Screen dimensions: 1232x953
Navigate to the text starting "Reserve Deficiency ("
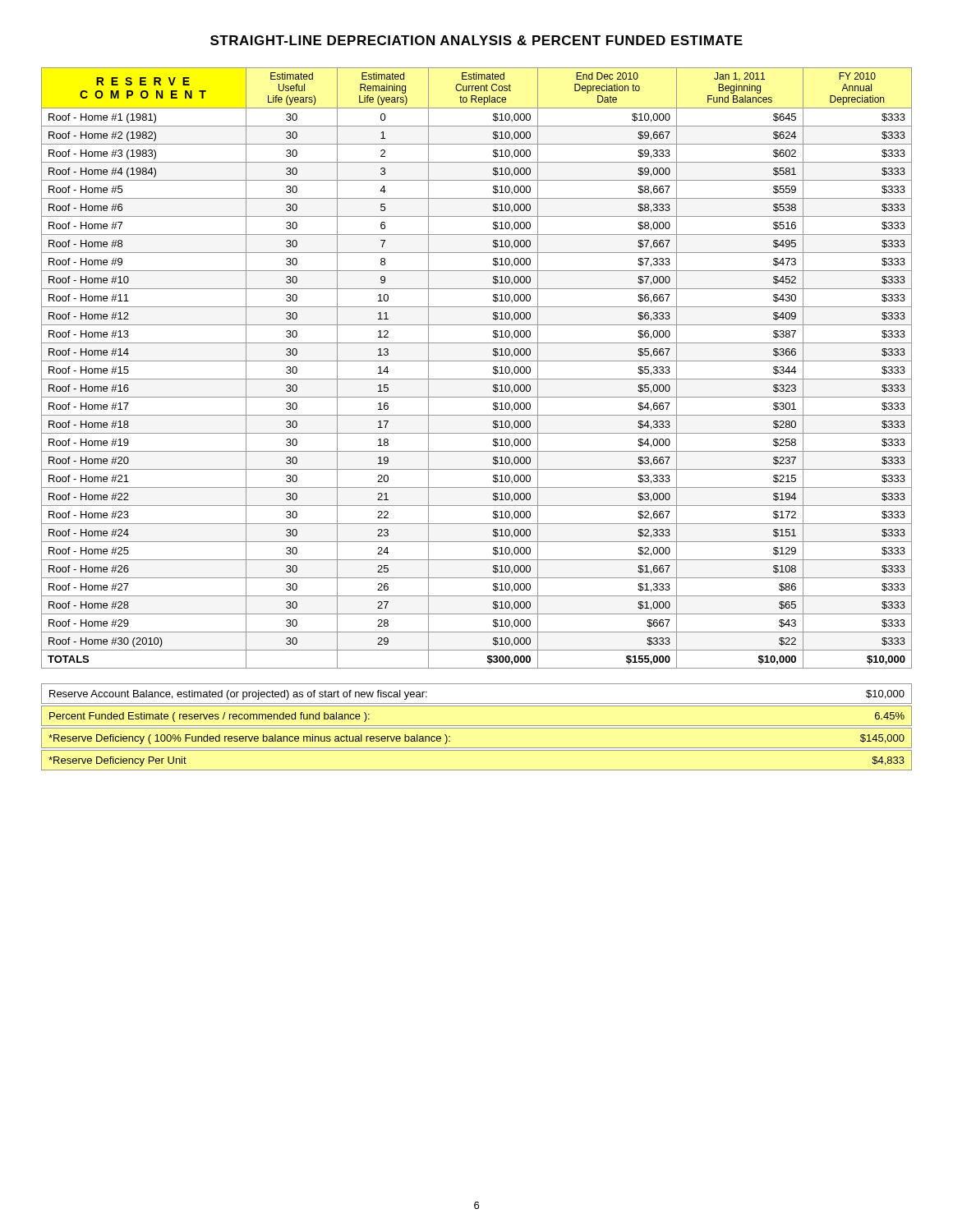coord(476,738)
